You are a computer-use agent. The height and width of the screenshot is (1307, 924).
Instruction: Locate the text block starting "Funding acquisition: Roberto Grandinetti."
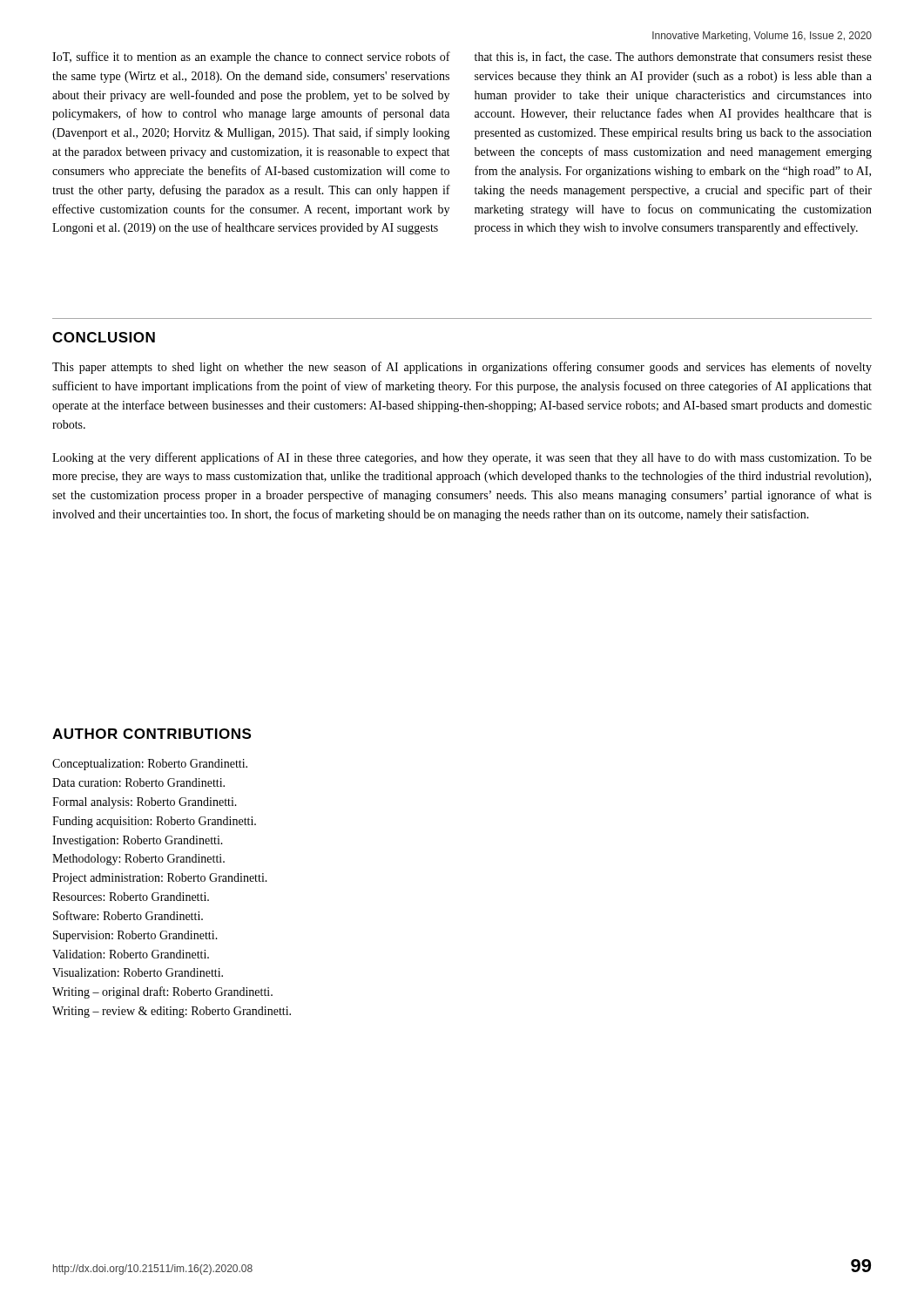point(155,821)
